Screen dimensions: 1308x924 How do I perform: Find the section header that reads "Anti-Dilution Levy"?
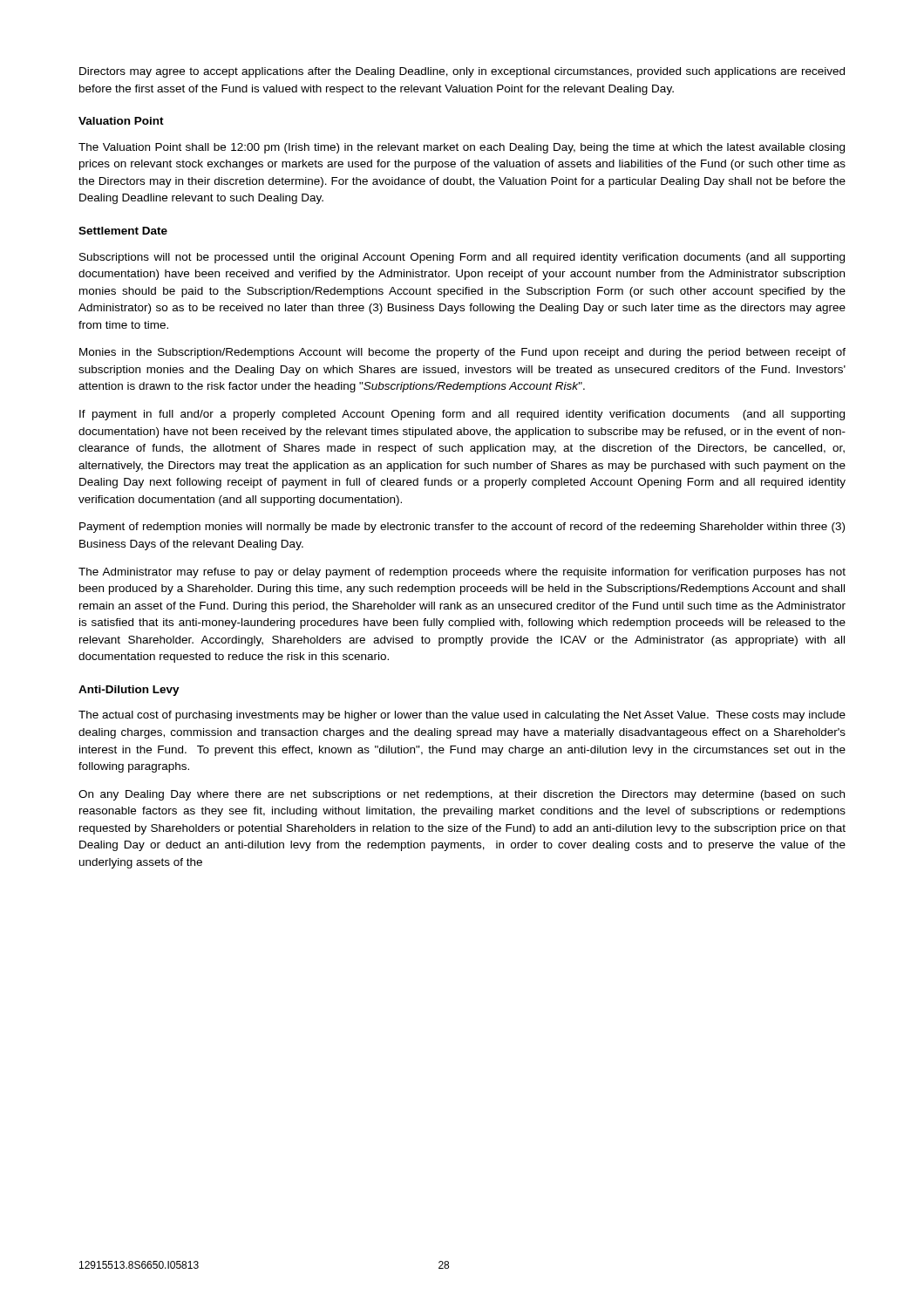(129, 689)
